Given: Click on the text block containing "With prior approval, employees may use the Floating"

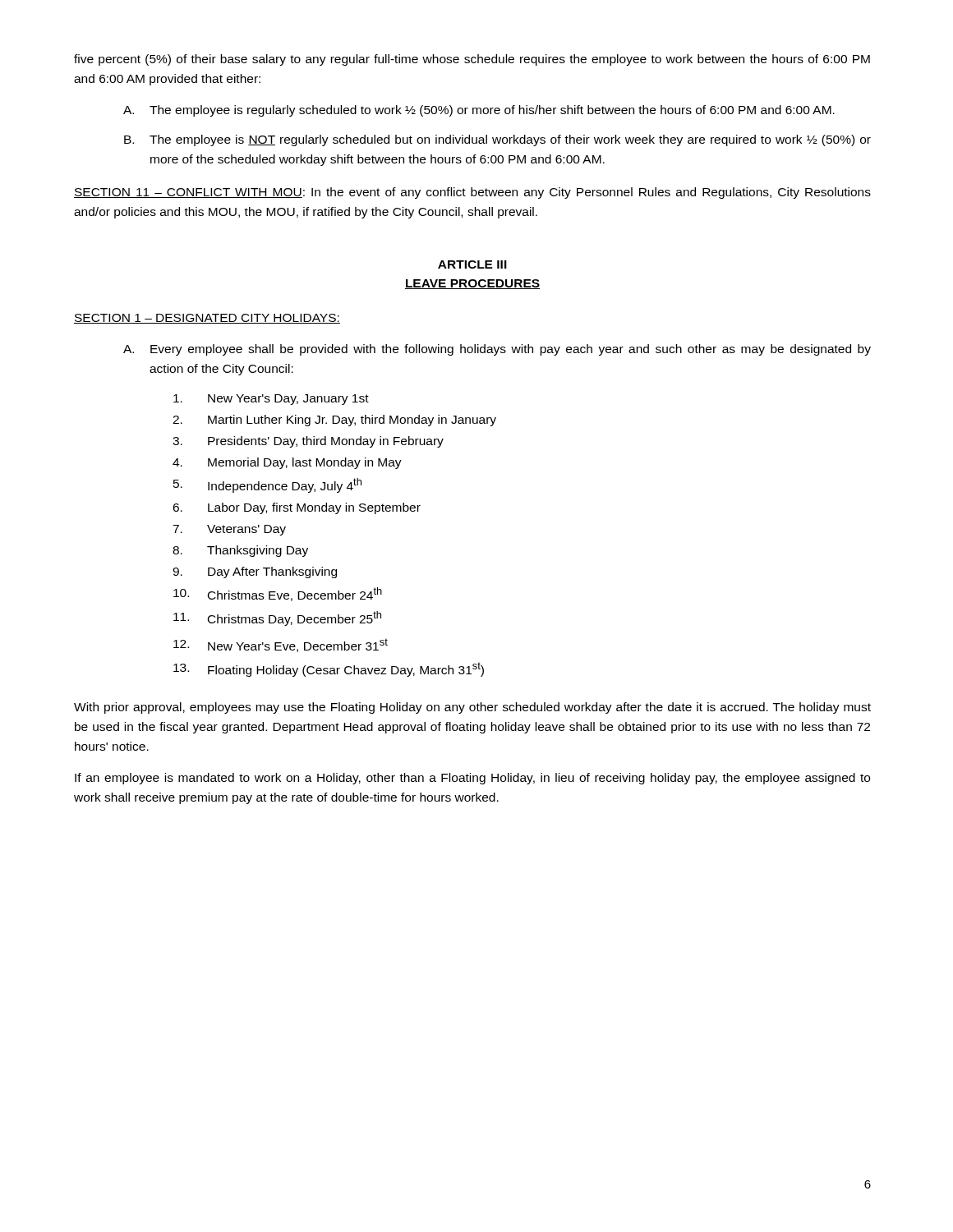Looking at the screenshot, I should point(472,726).
